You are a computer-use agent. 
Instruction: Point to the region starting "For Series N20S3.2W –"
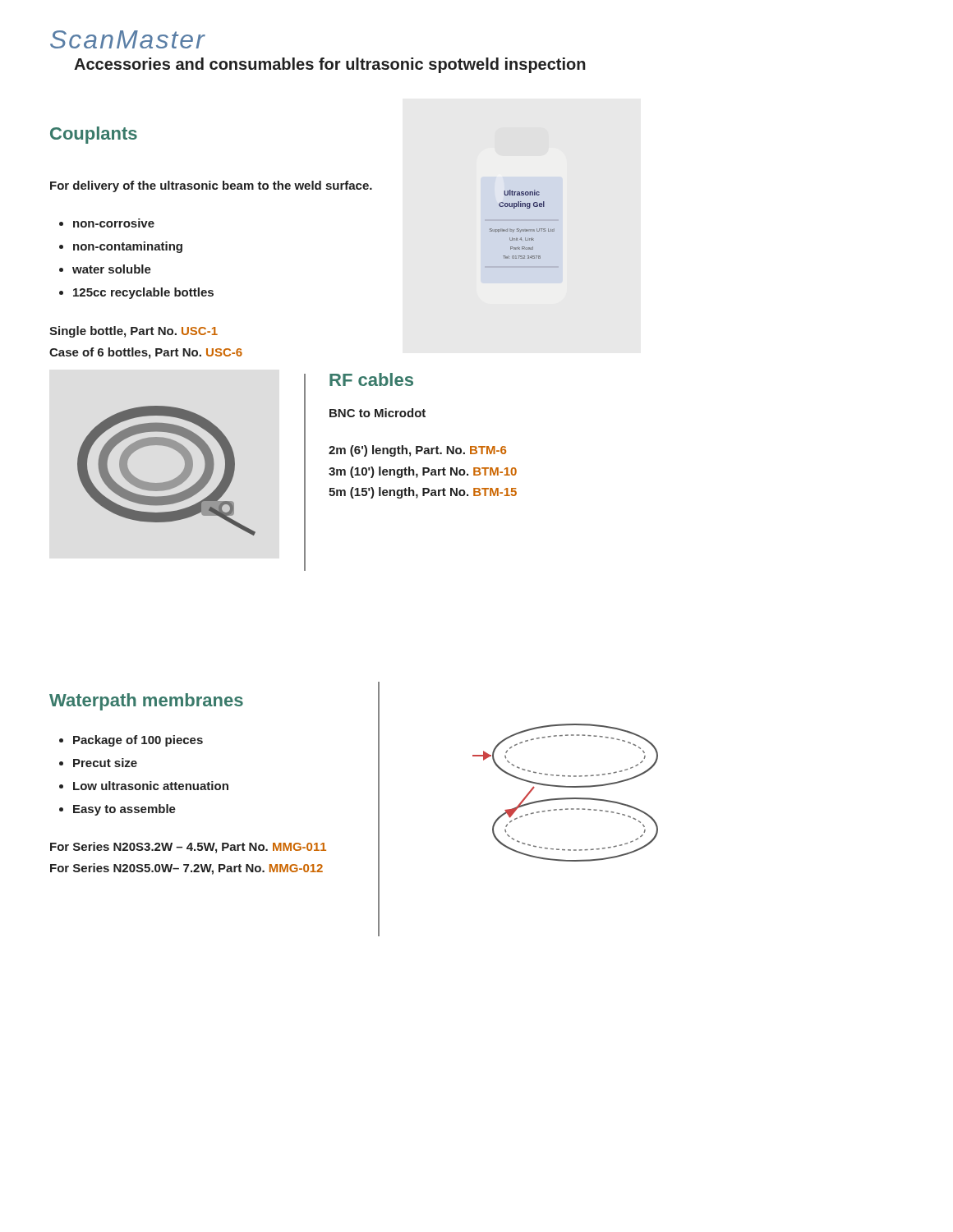pyautogui.click(x=230, y=857)
